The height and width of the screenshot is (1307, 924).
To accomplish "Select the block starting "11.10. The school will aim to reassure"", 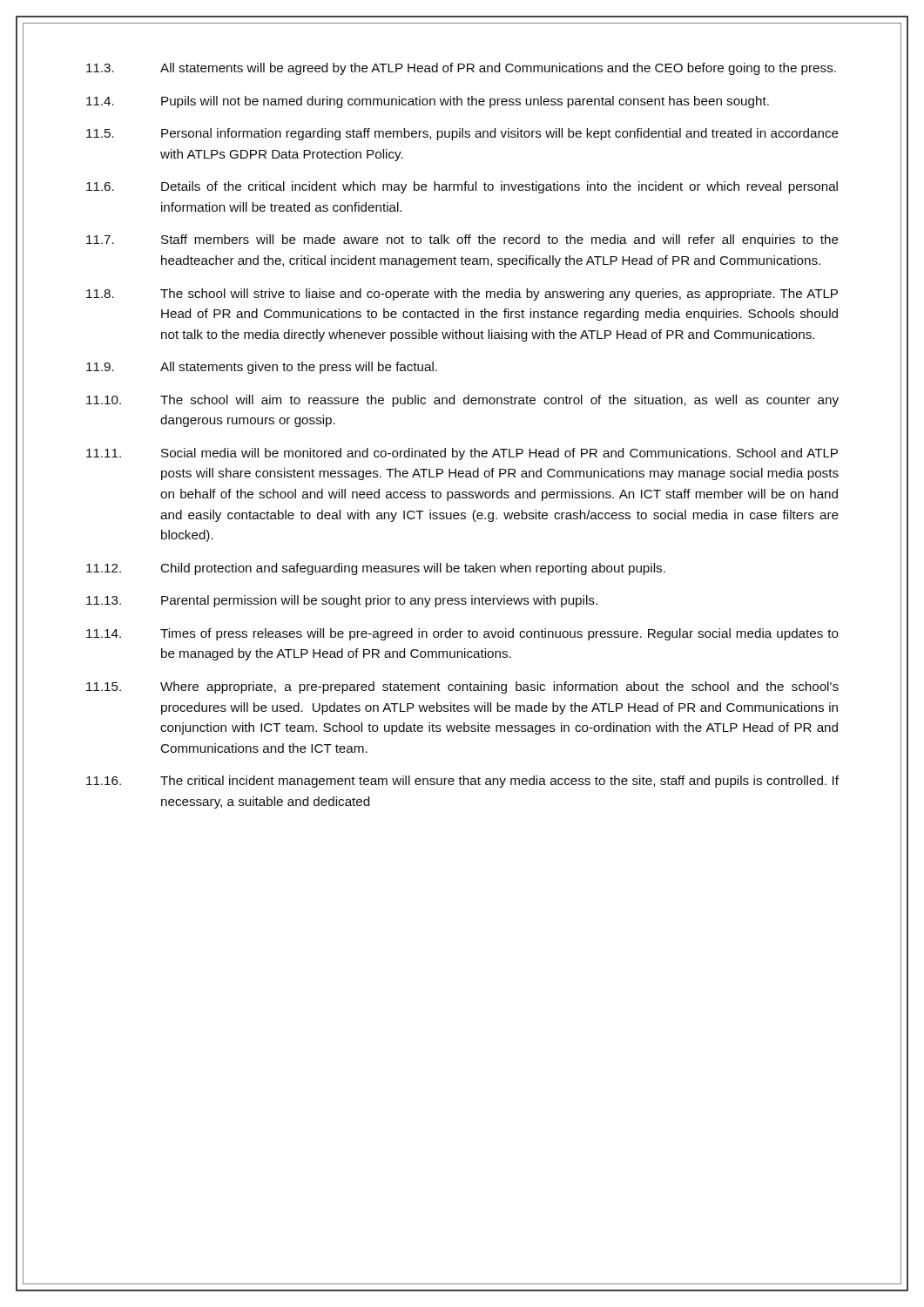I will click(462, 410).
